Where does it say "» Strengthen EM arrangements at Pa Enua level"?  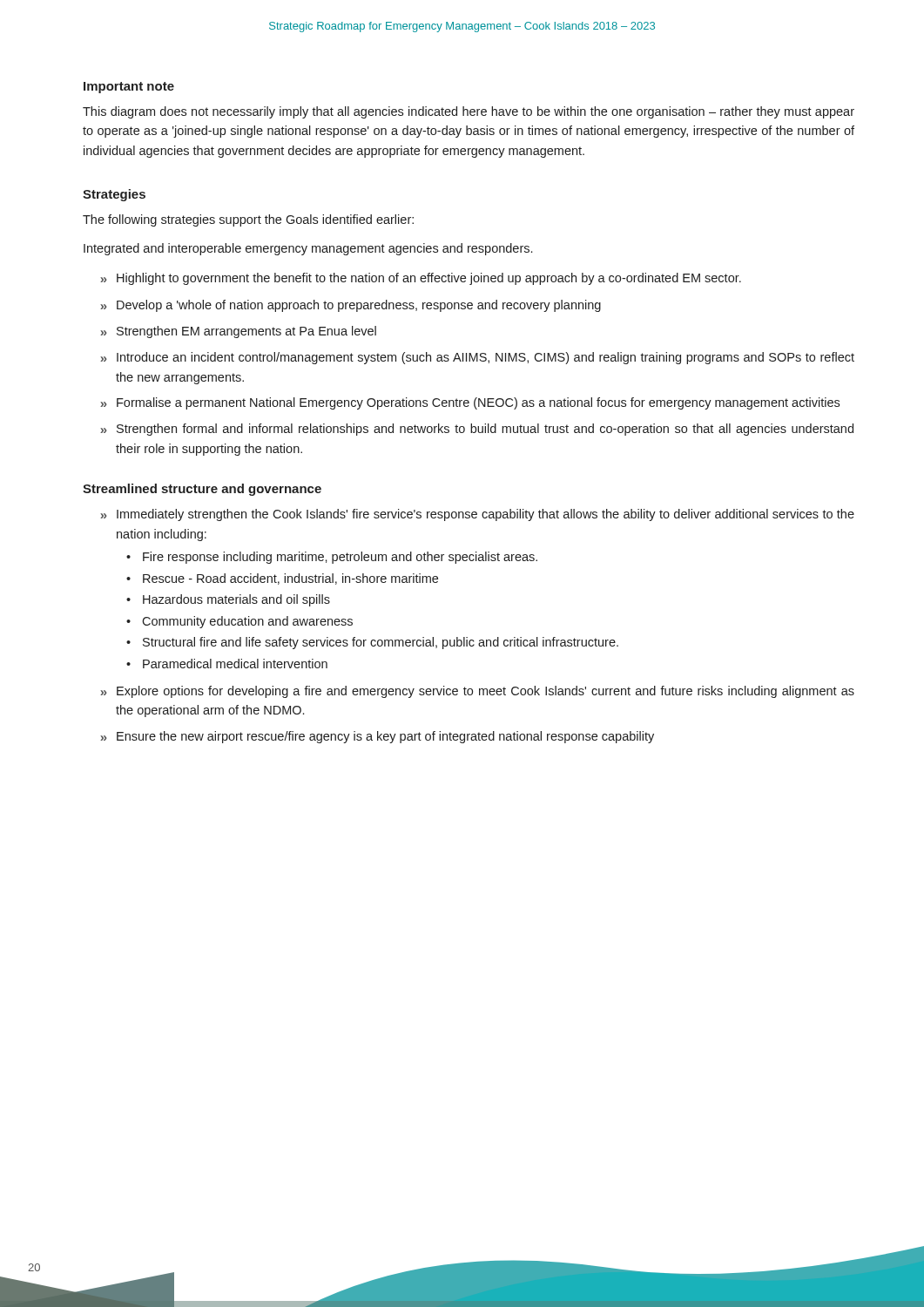(238, 332)
